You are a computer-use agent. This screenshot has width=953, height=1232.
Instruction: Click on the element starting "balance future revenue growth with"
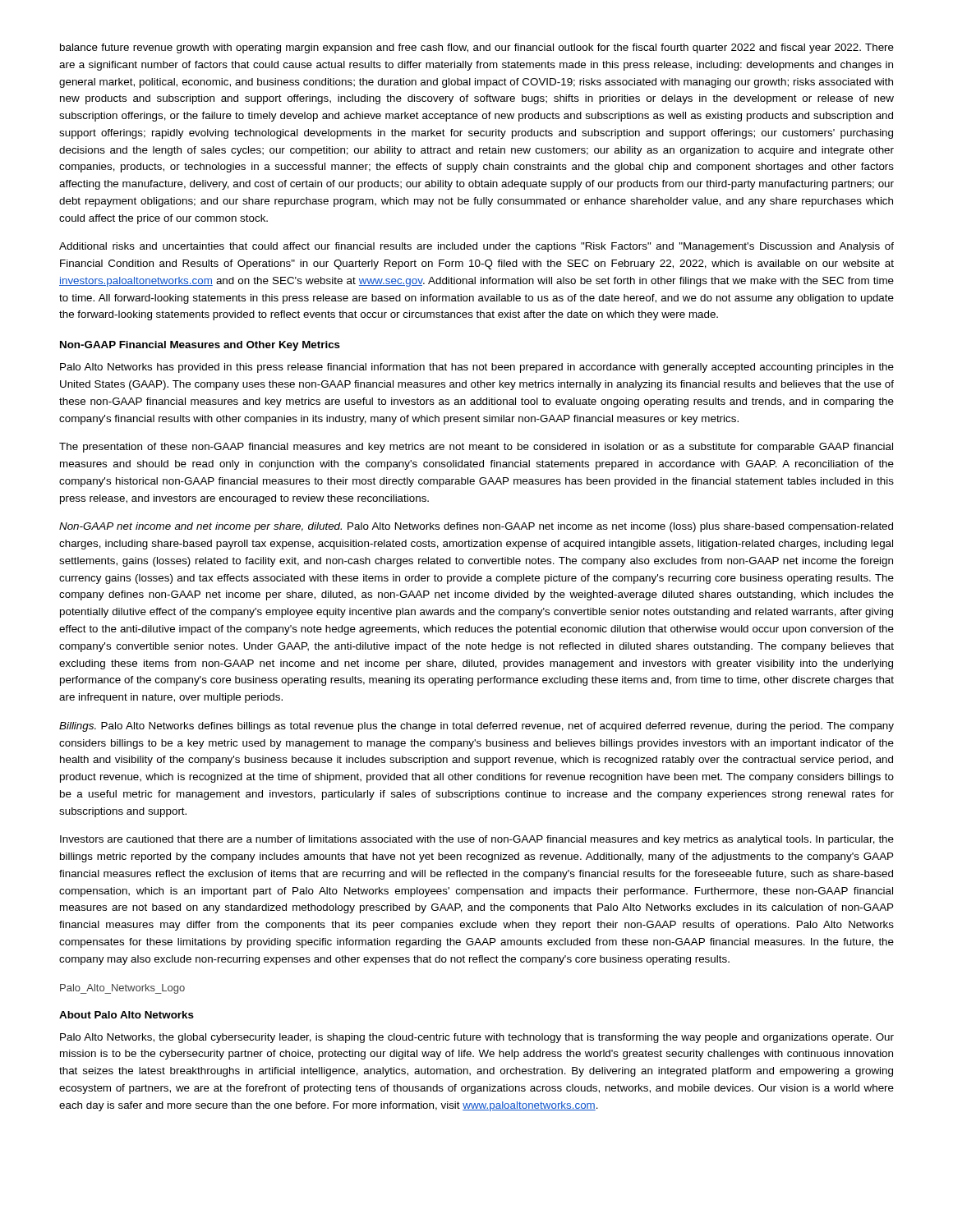(476, 133)
